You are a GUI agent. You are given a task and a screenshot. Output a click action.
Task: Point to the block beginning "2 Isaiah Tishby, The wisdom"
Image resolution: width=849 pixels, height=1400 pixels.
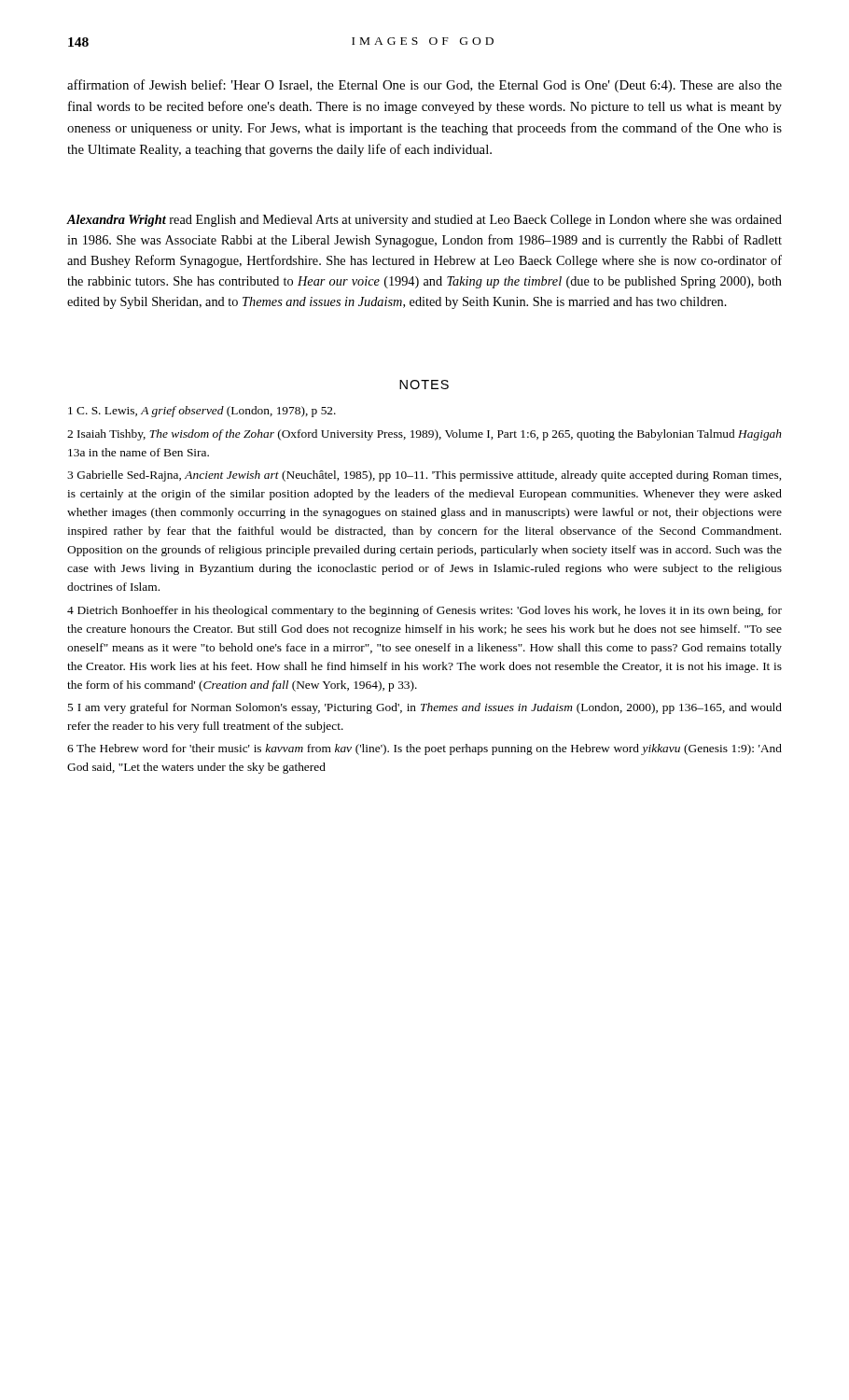point(424,443)
